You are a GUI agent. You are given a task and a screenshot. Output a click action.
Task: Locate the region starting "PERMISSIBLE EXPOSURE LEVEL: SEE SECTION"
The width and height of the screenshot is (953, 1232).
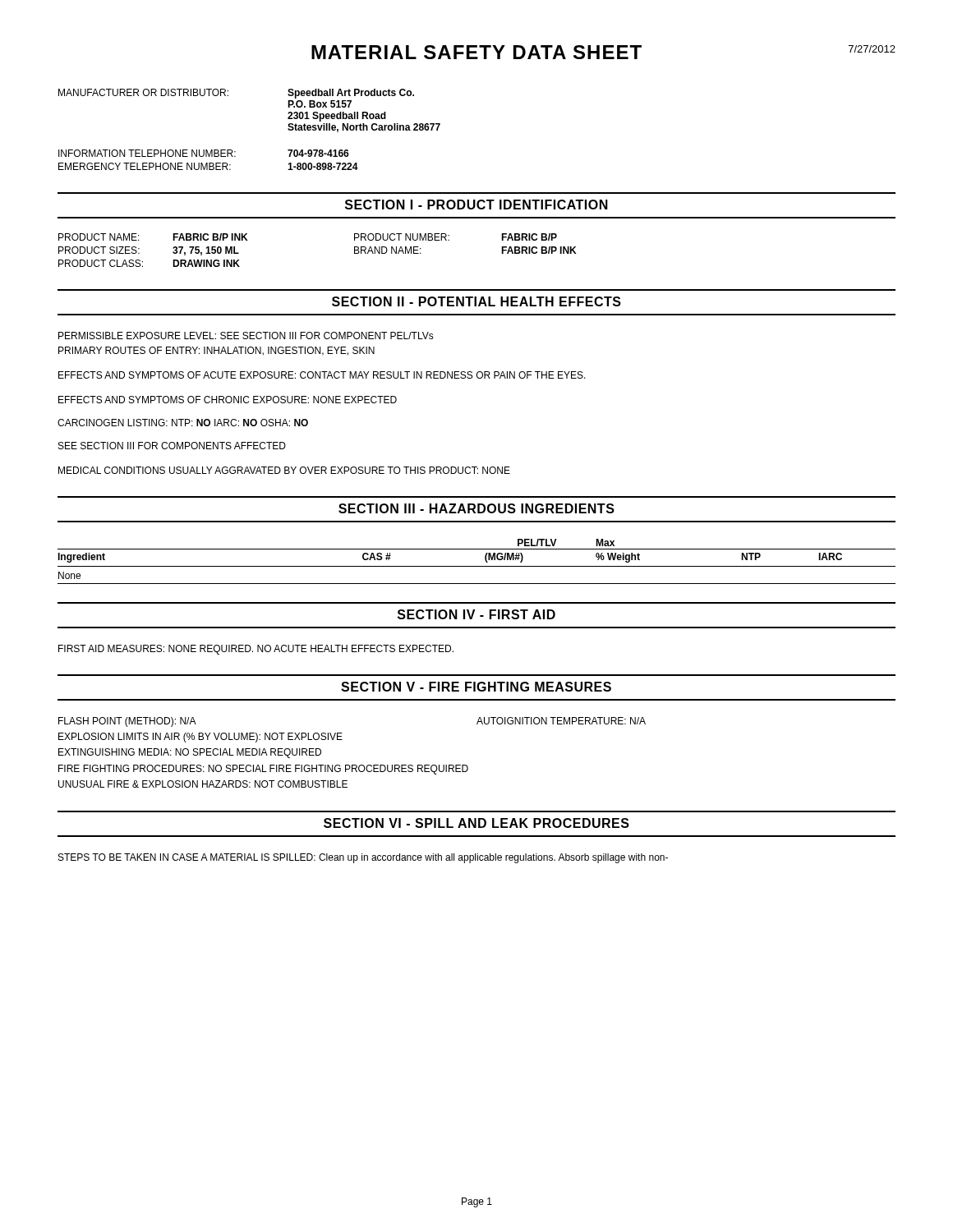click(245, 343)
